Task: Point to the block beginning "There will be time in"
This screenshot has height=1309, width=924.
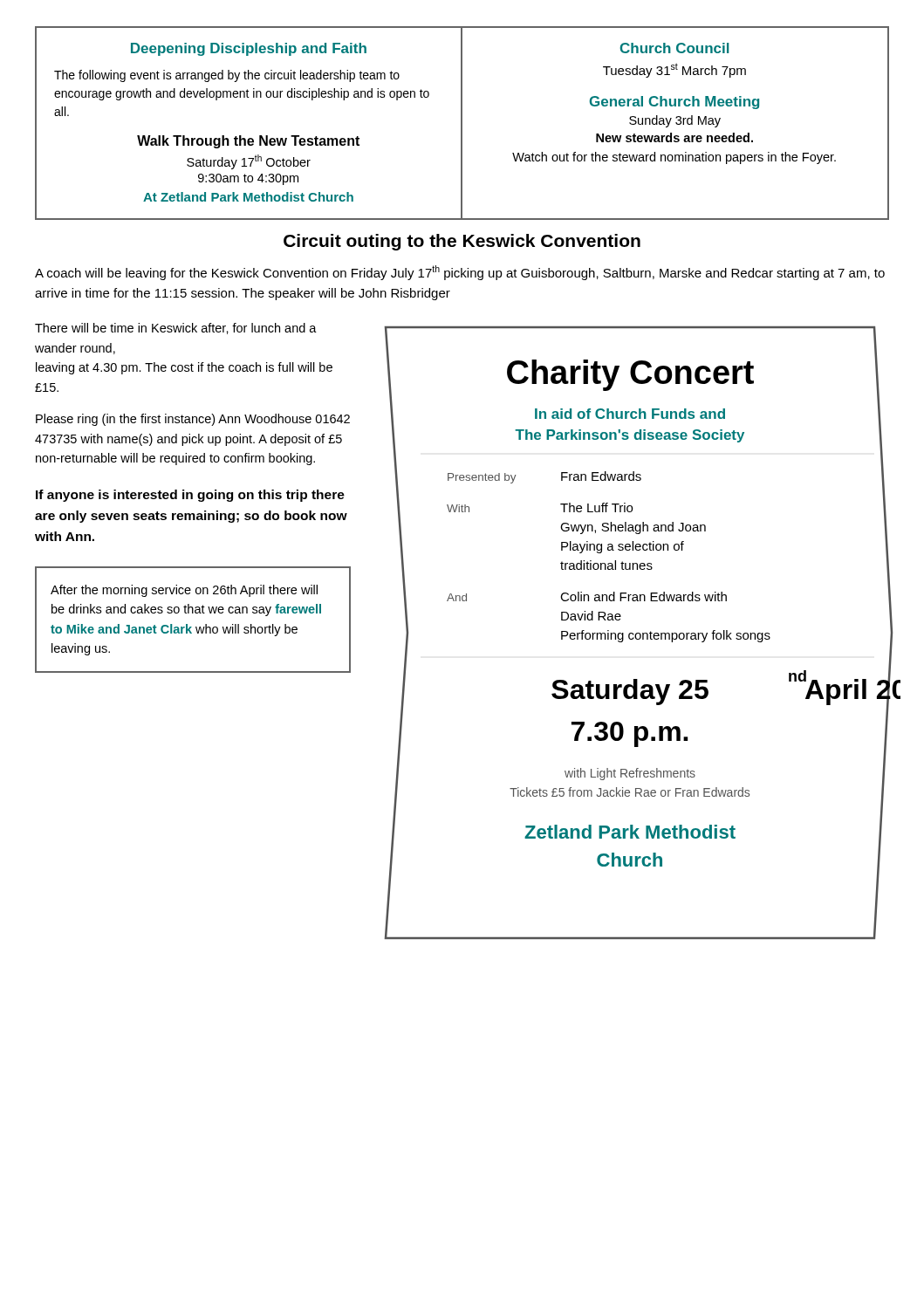Action: click(x=184, y=358)
